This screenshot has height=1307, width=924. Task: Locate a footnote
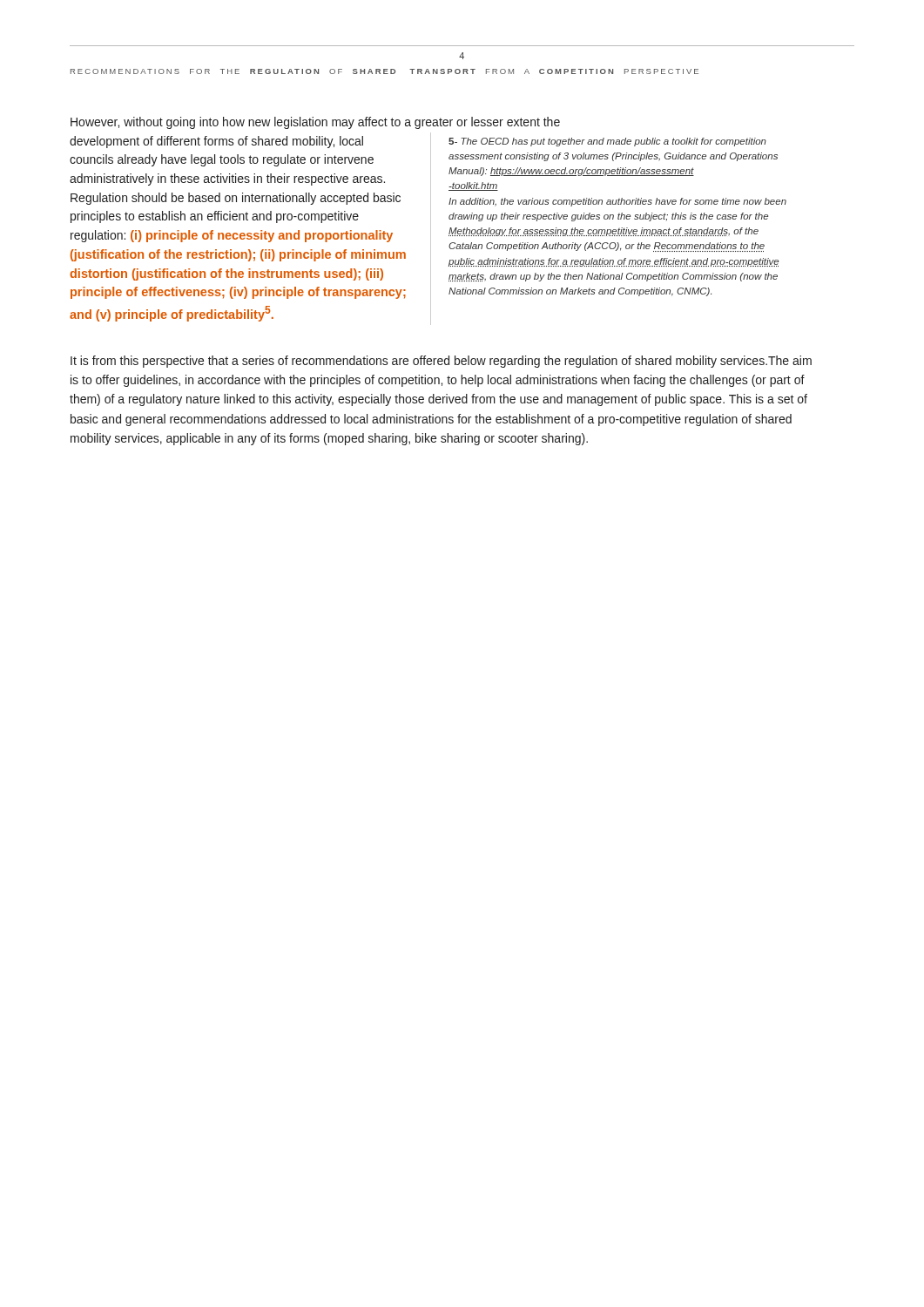617,216
